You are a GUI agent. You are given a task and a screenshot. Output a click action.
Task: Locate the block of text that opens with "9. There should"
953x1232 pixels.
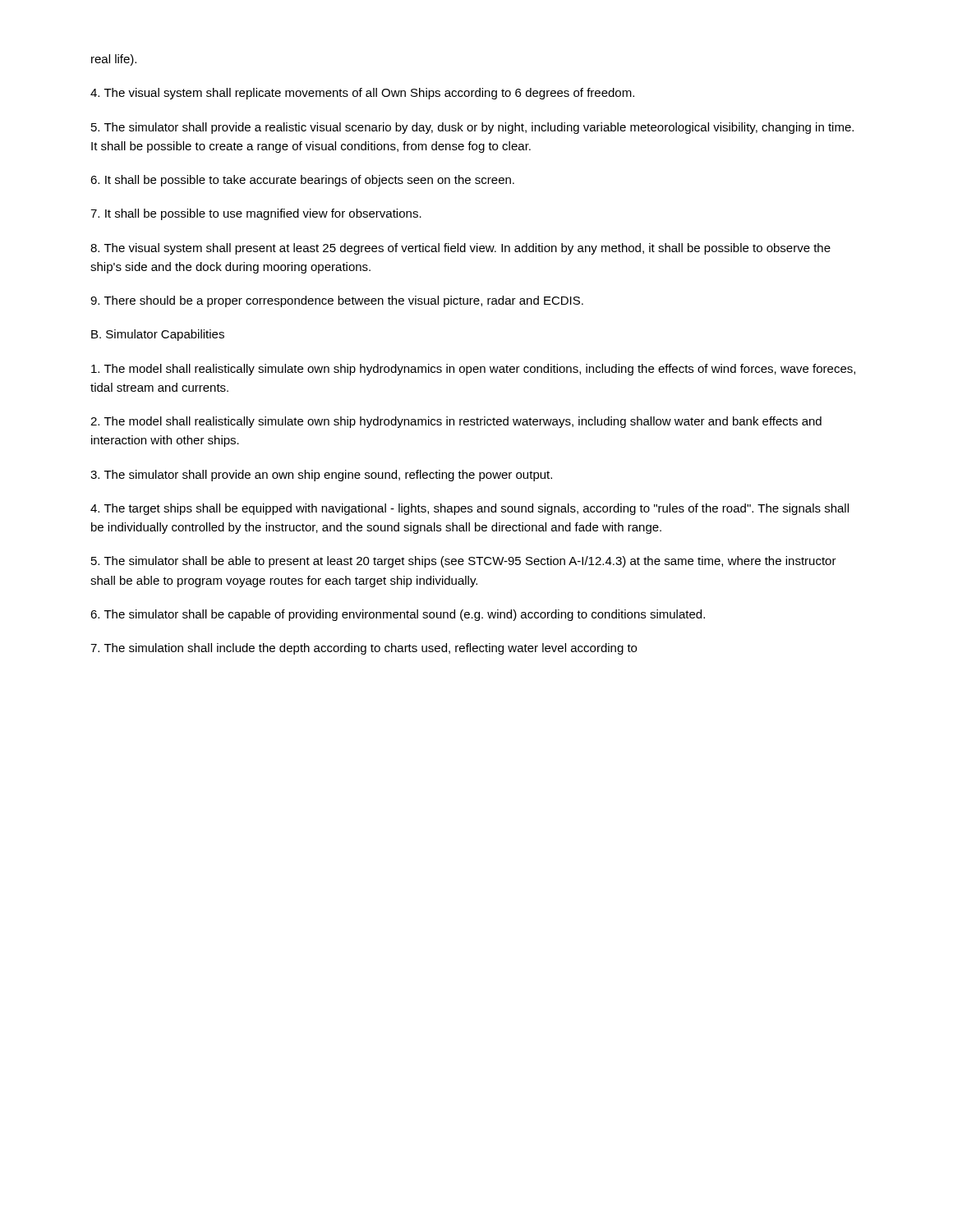(337, 300)
